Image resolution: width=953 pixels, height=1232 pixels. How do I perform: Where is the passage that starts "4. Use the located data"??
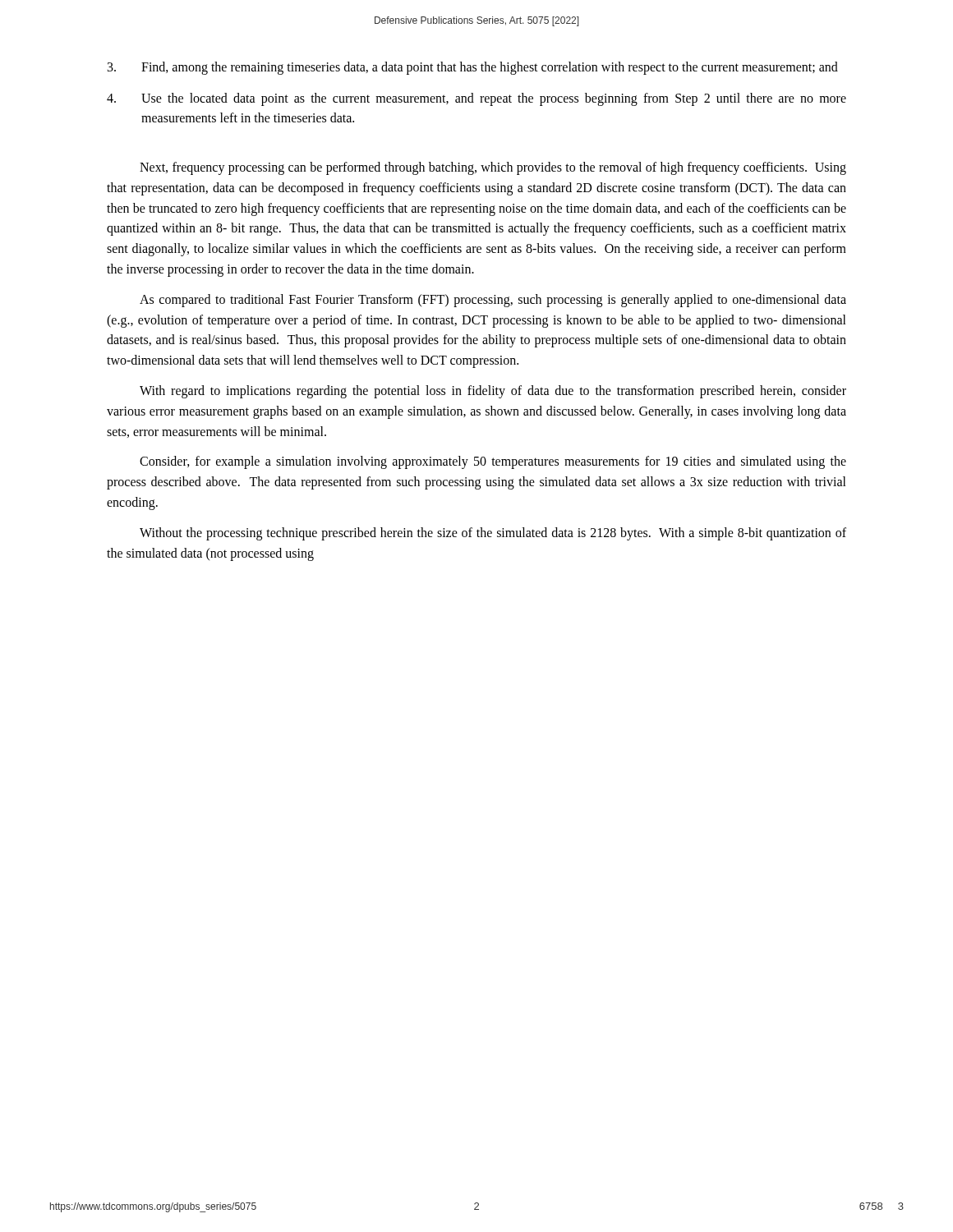point(476,108)
